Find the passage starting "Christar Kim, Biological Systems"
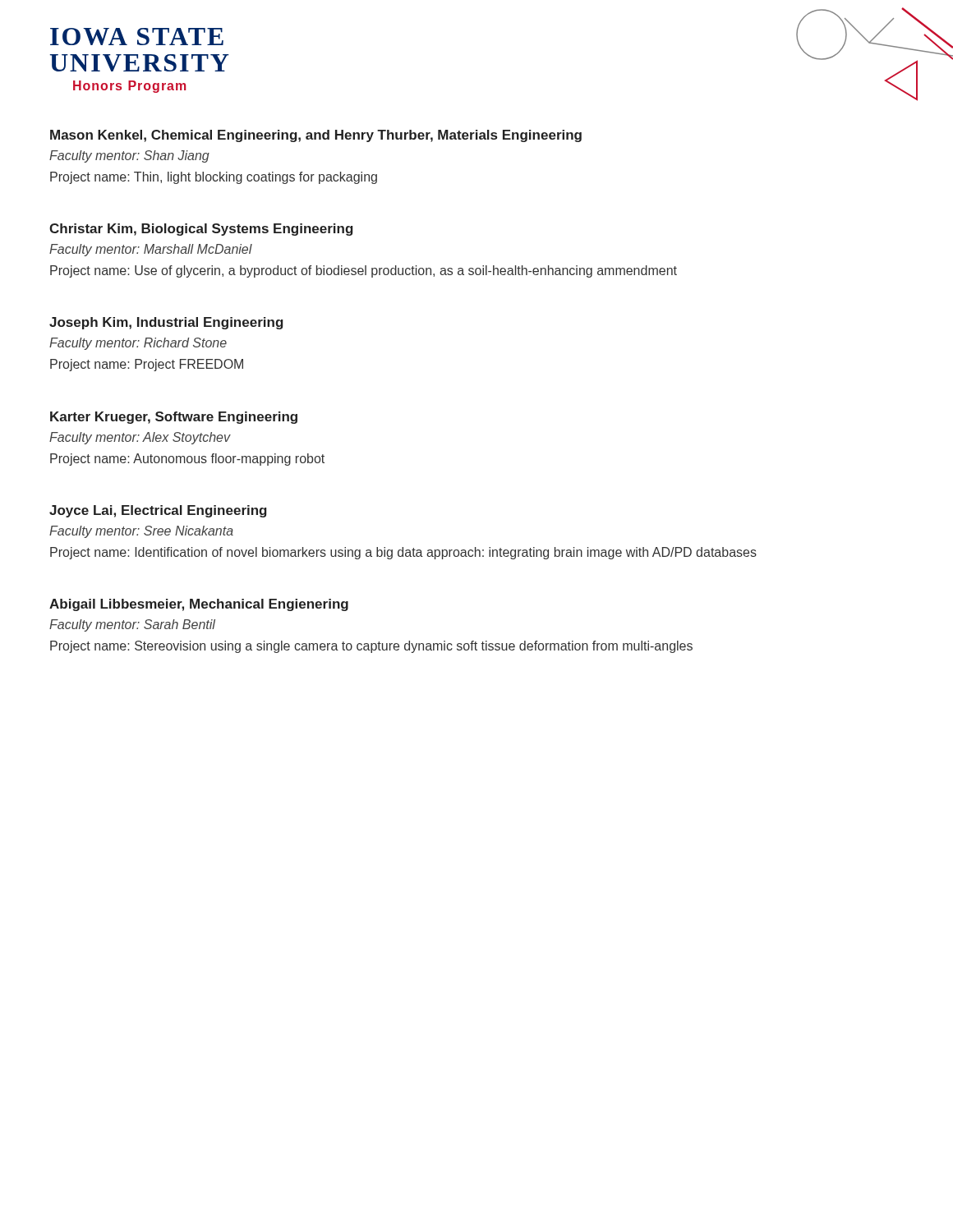Image resolution: width=953 pixels, height=1232 pixels. 201,230
